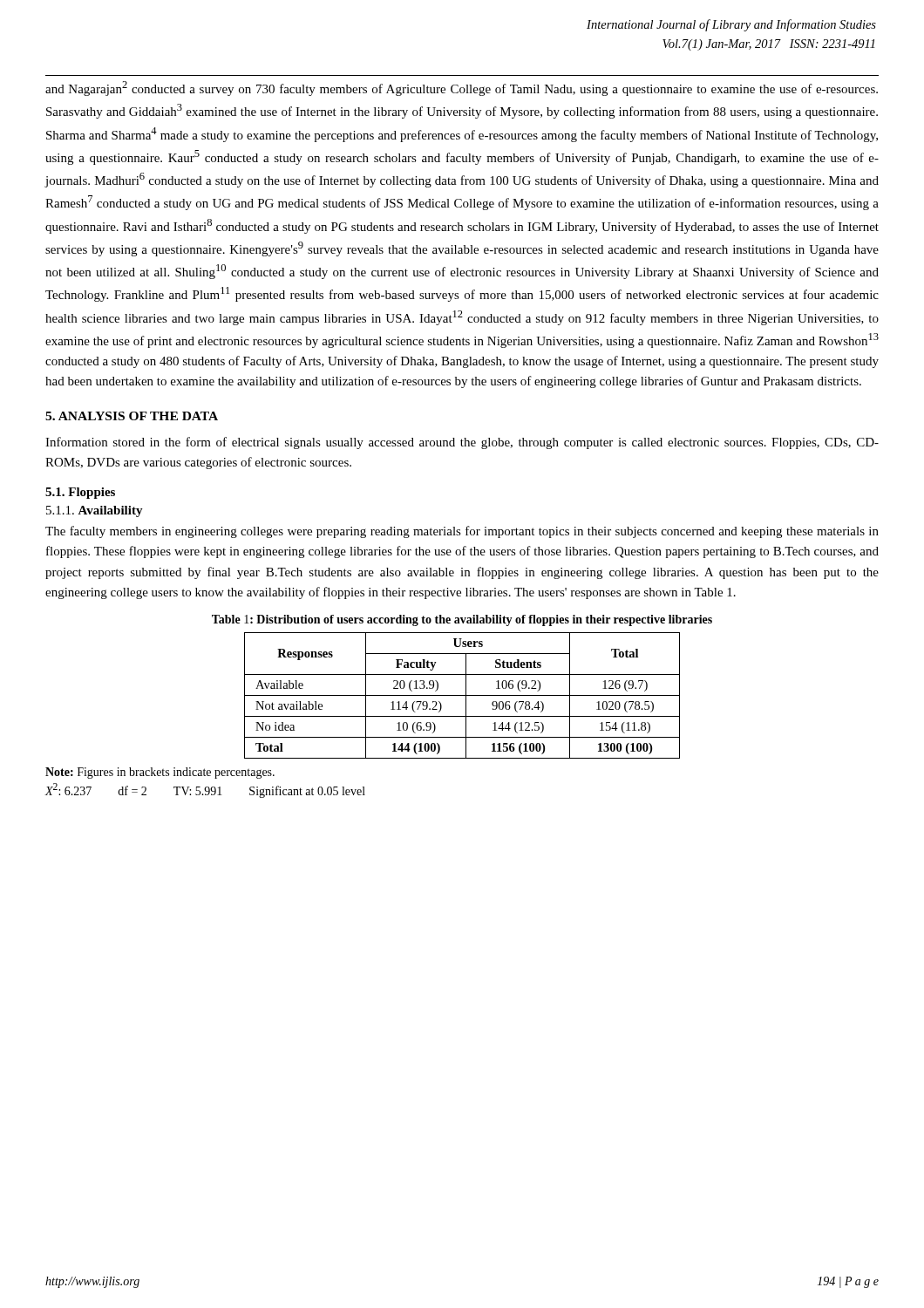Select the text block containing "Information stored in the"

[462, 452]
